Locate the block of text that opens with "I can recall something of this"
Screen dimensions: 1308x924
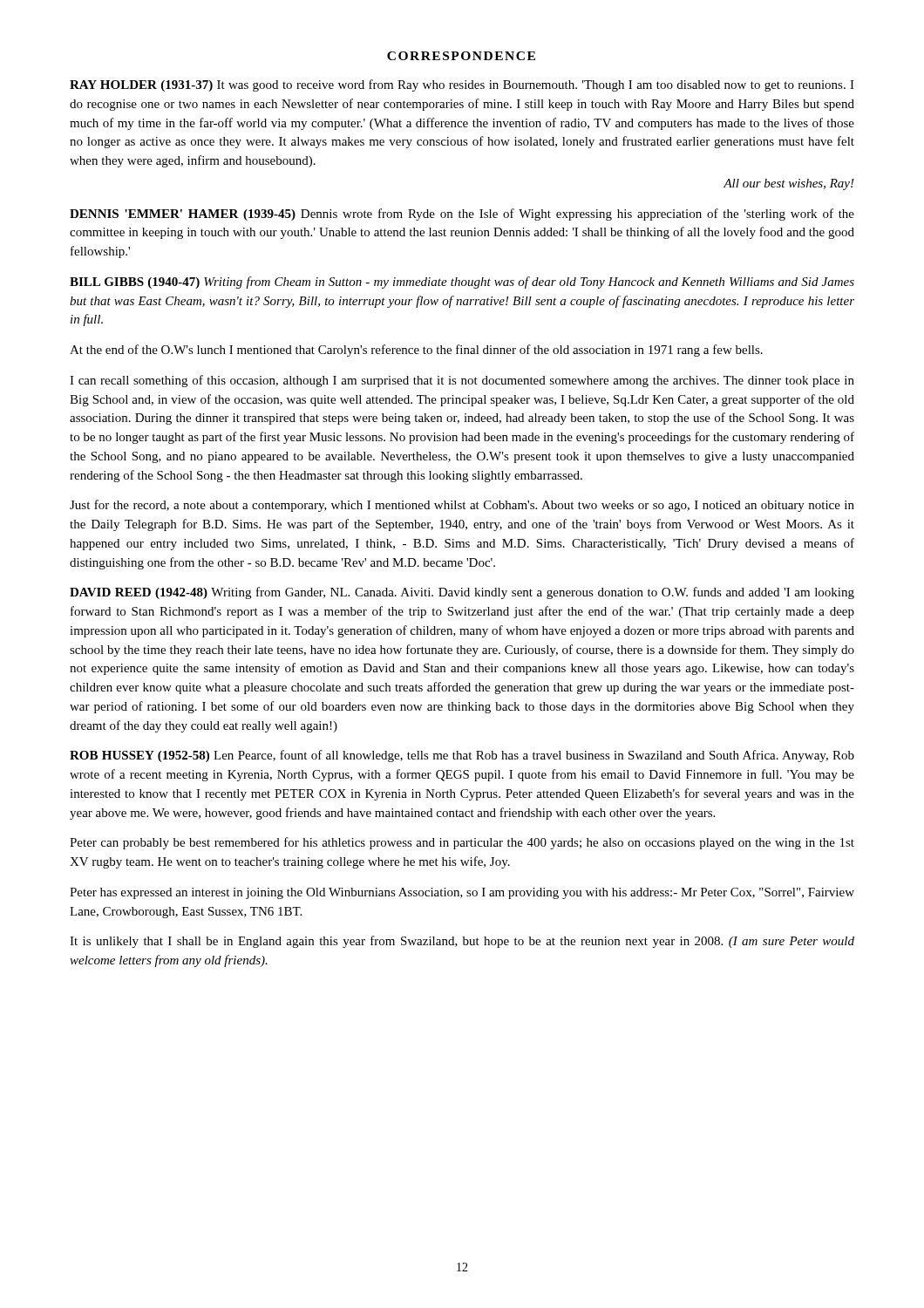[462, 427]
